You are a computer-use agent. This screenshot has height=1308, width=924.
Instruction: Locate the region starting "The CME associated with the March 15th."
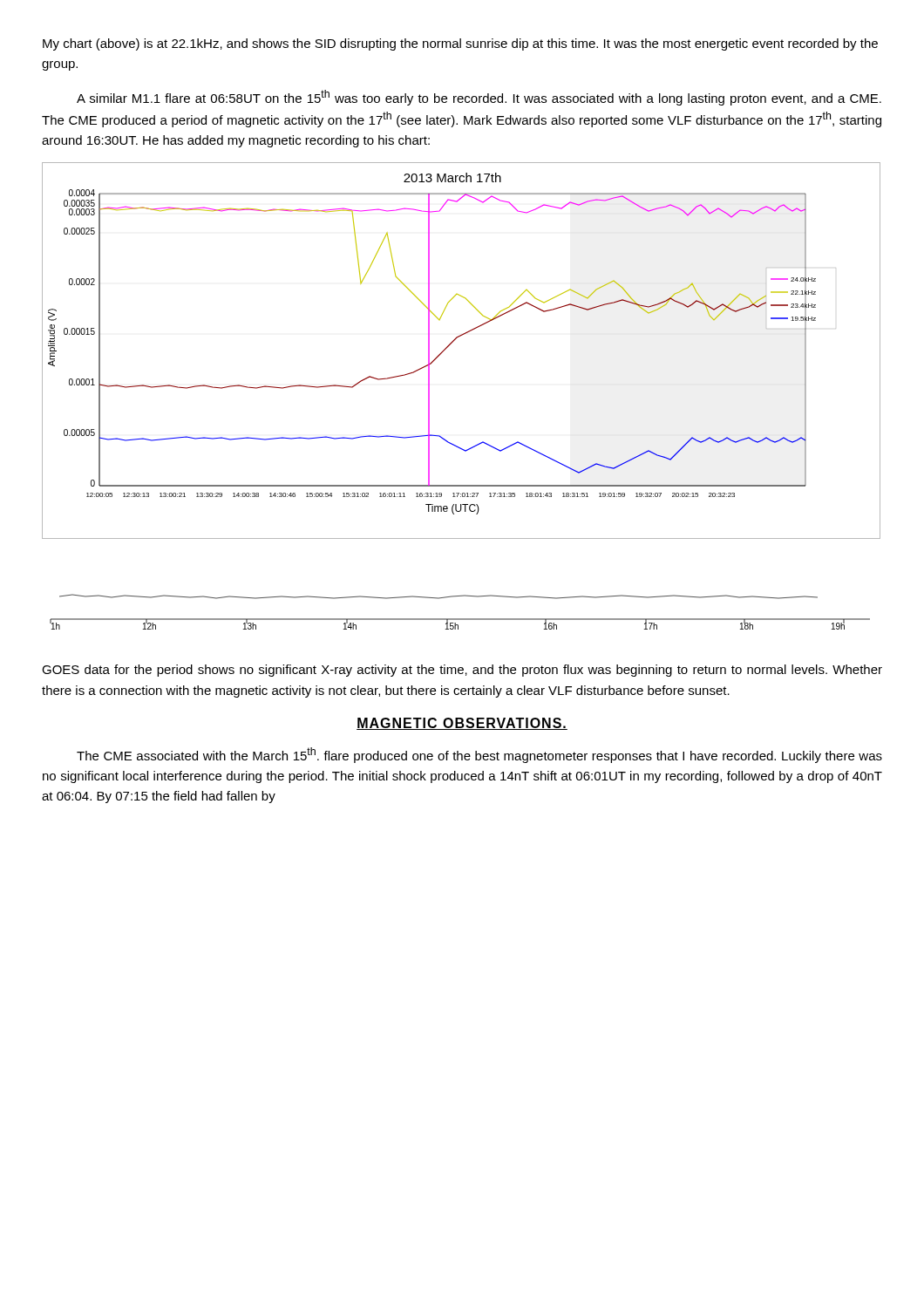(462, 774)
